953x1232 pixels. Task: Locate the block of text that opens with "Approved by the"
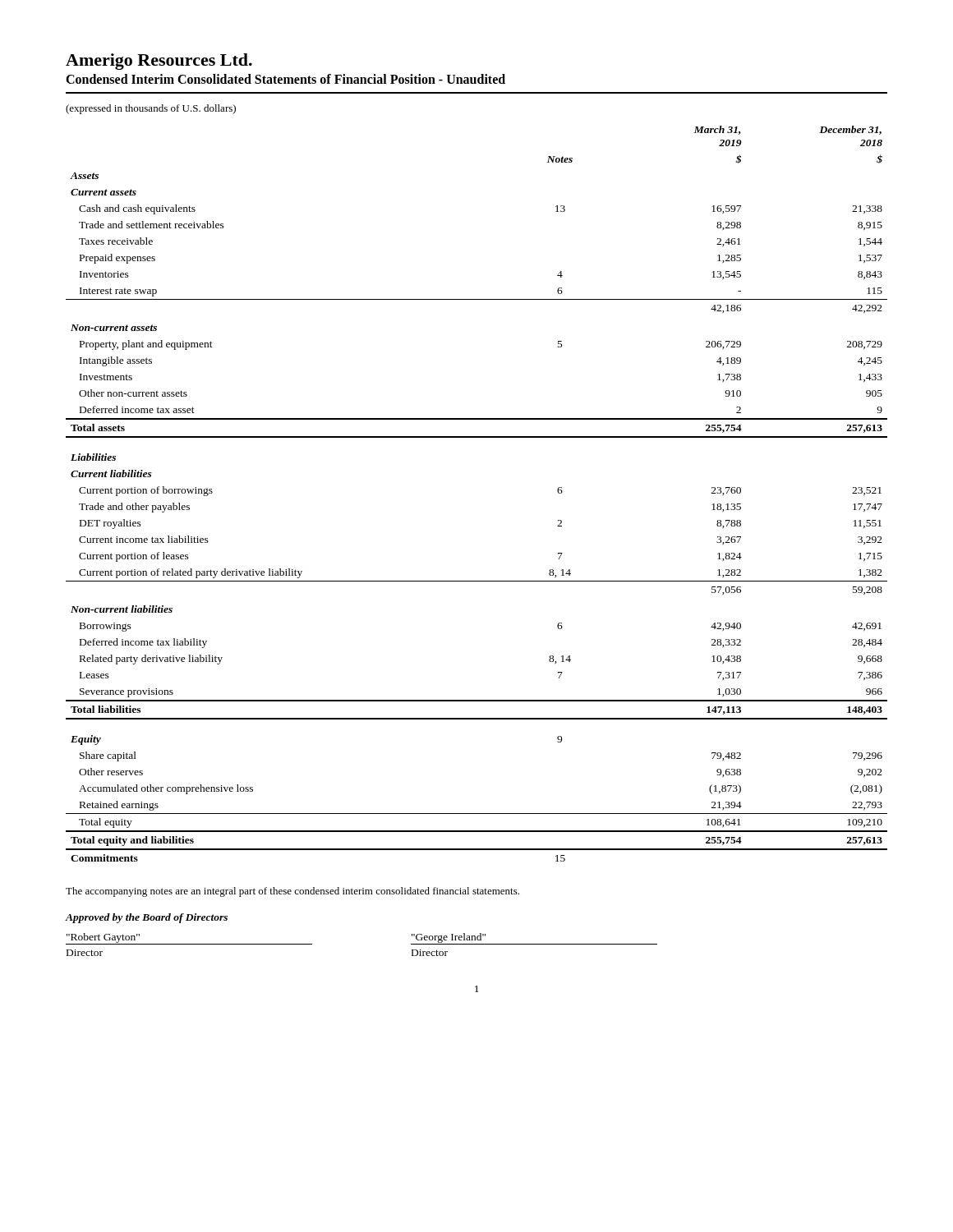(x=147, y=917)
